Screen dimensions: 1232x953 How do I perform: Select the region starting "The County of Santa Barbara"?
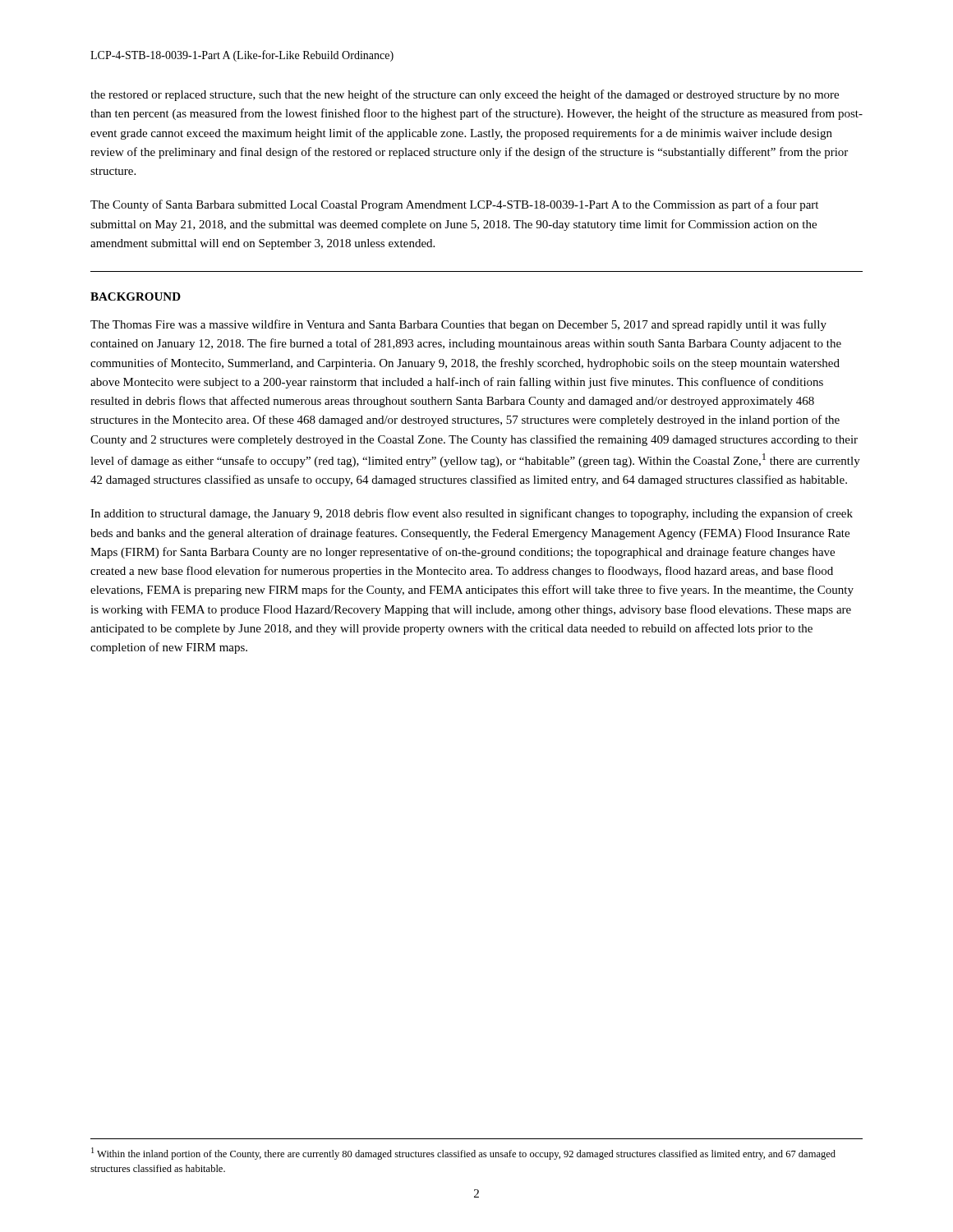[x=455, y=224]
